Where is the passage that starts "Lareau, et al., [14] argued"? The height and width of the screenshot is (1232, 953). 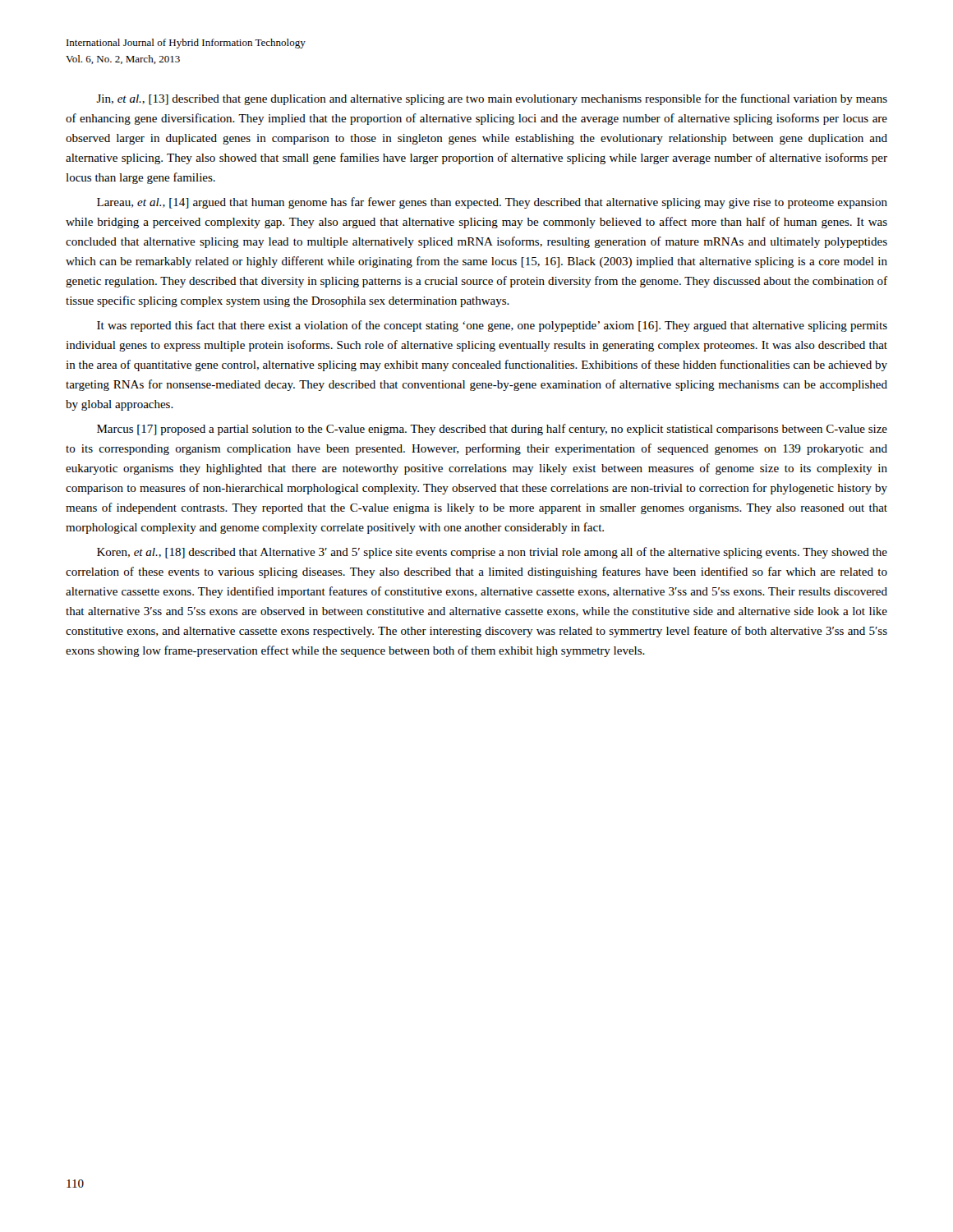[x=476, y=251]
